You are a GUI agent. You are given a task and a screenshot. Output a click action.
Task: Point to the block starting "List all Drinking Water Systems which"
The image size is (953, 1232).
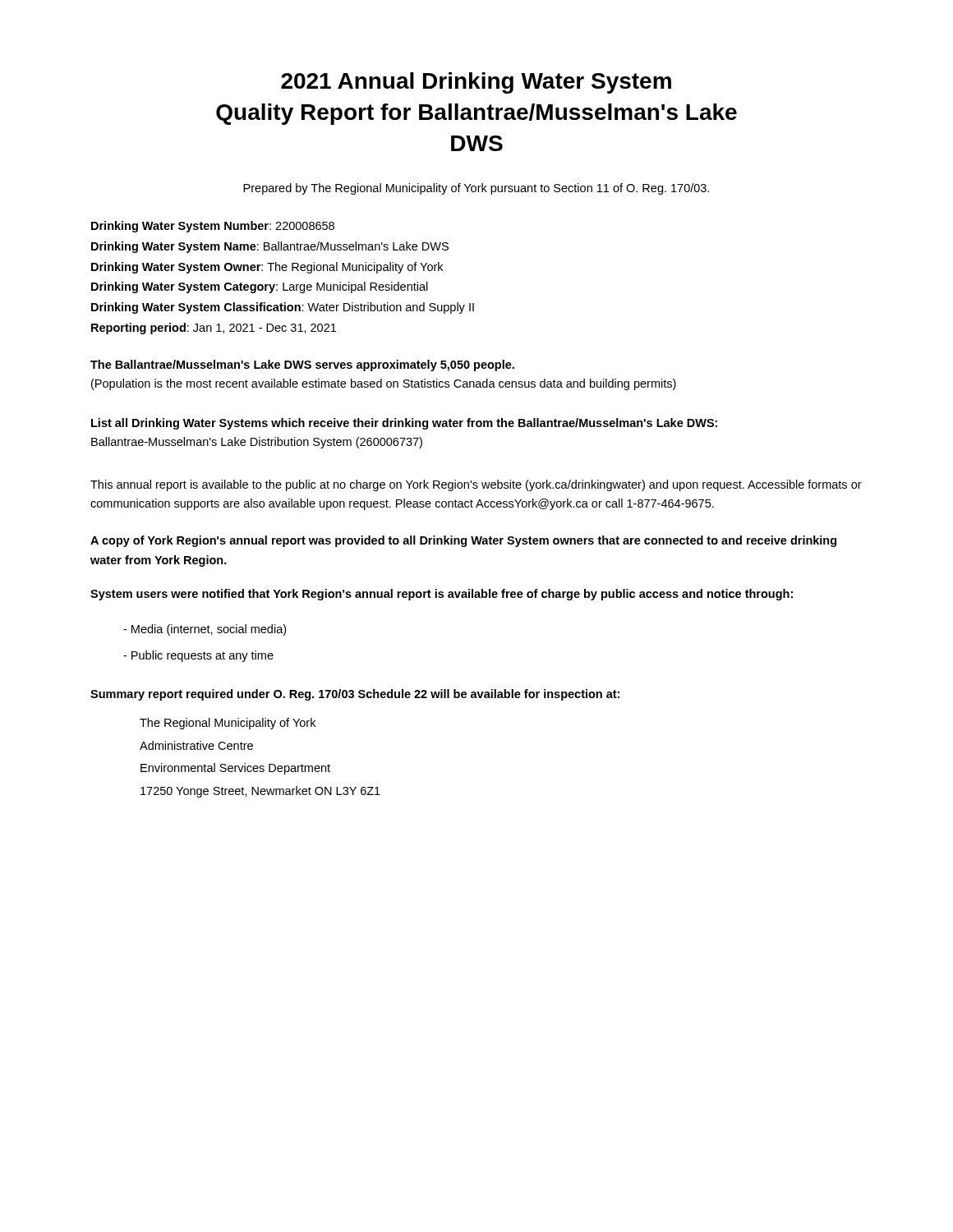(404, 432)
